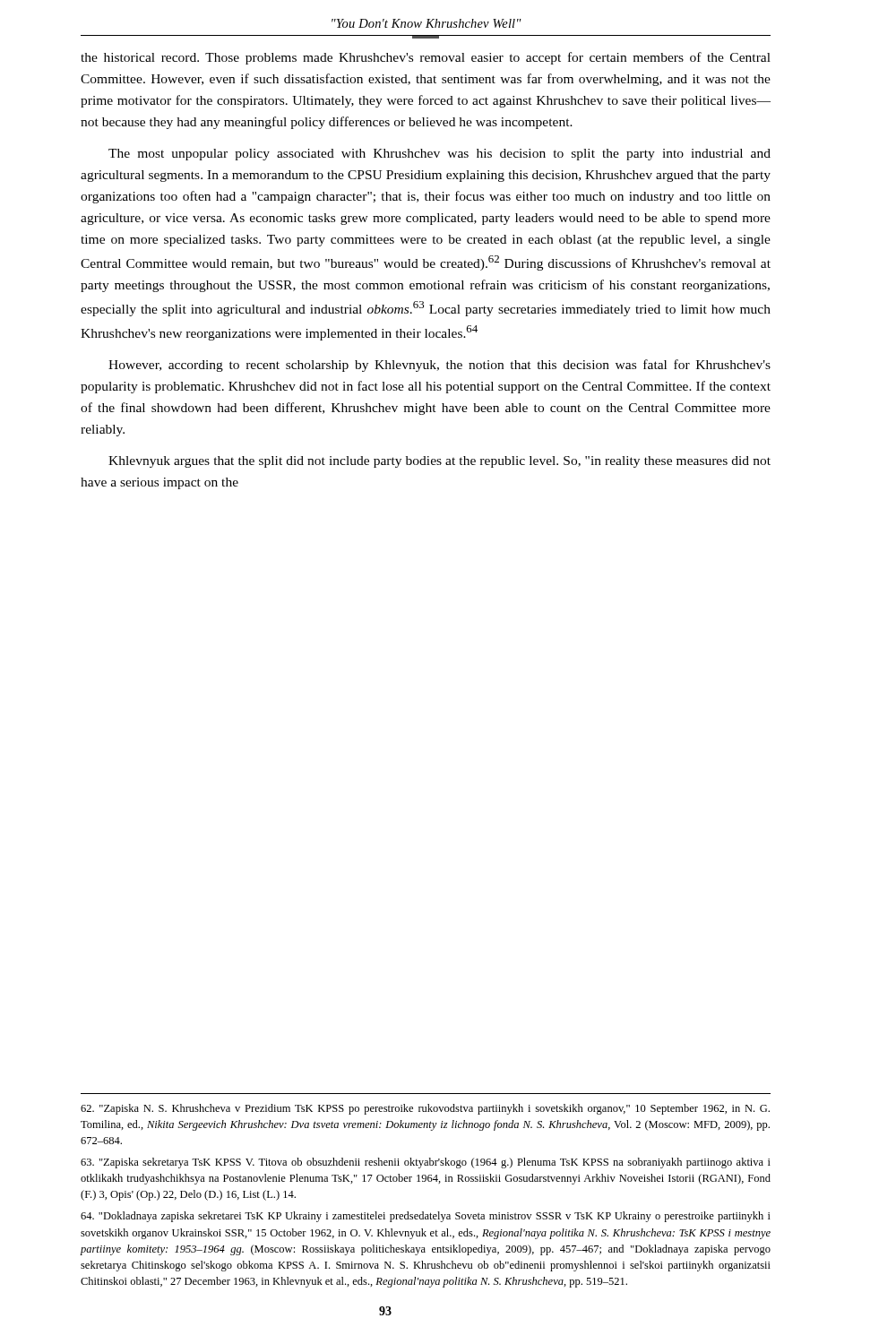The width and height of the screenshot is (896, 1344).
Task: Where is the passage that starts ""Dokladnaya zapiska sekretarei TsK"?
Action: coord(426,1249)
